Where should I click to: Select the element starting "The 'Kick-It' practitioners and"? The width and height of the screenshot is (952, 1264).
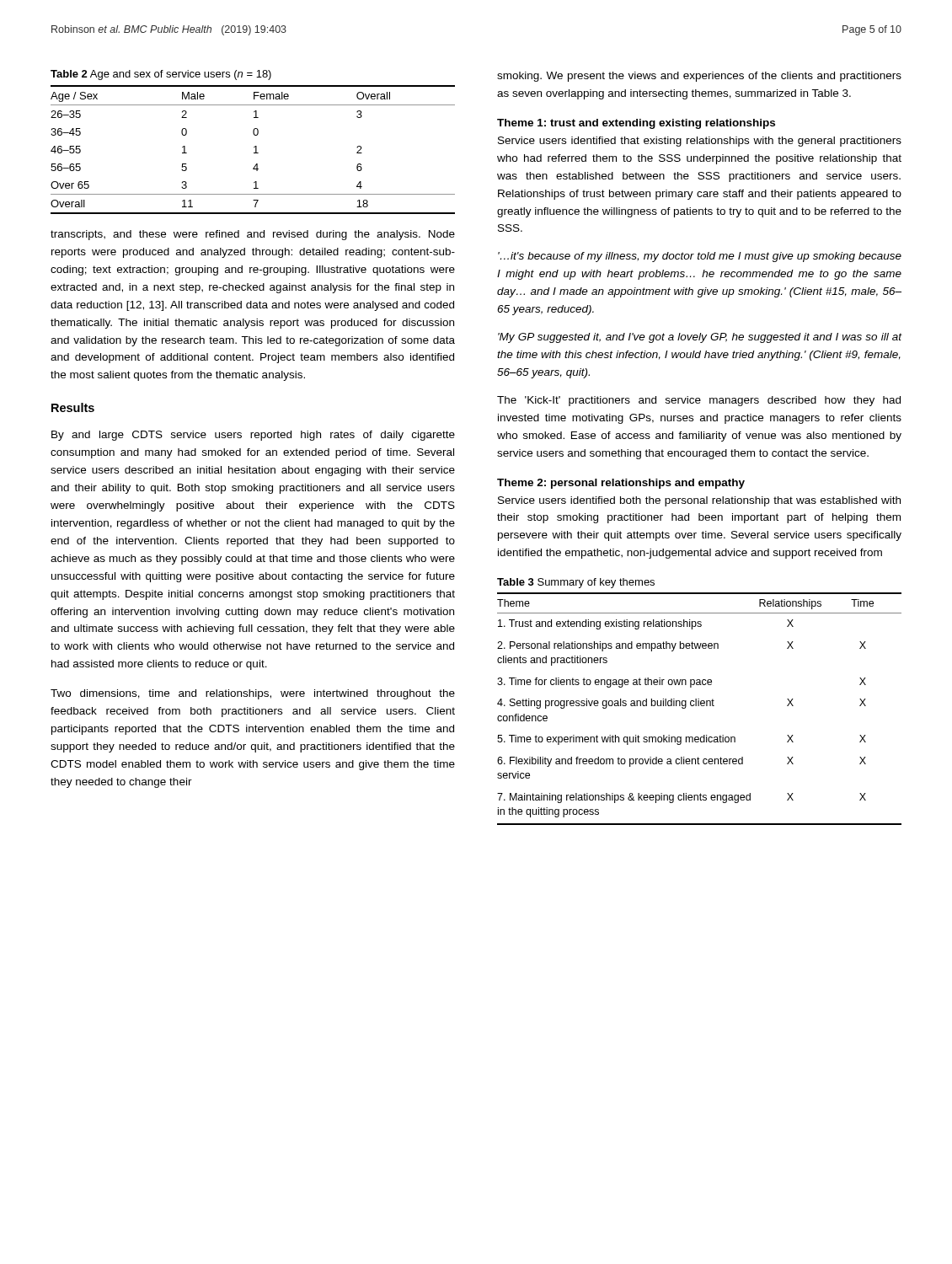(699, 426)
